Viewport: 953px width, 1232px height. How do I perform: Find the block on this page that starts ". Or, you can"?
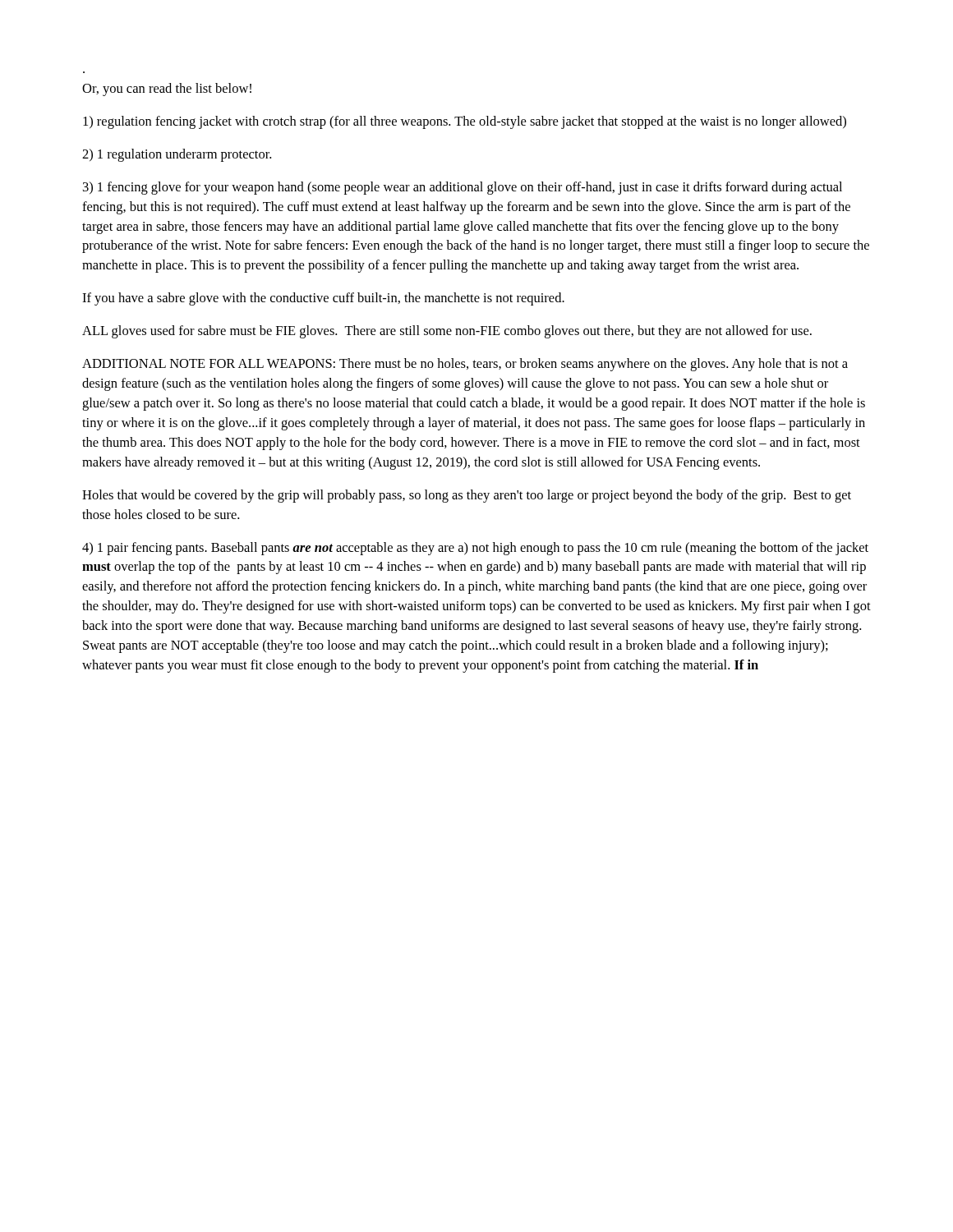tap(168, 78)
